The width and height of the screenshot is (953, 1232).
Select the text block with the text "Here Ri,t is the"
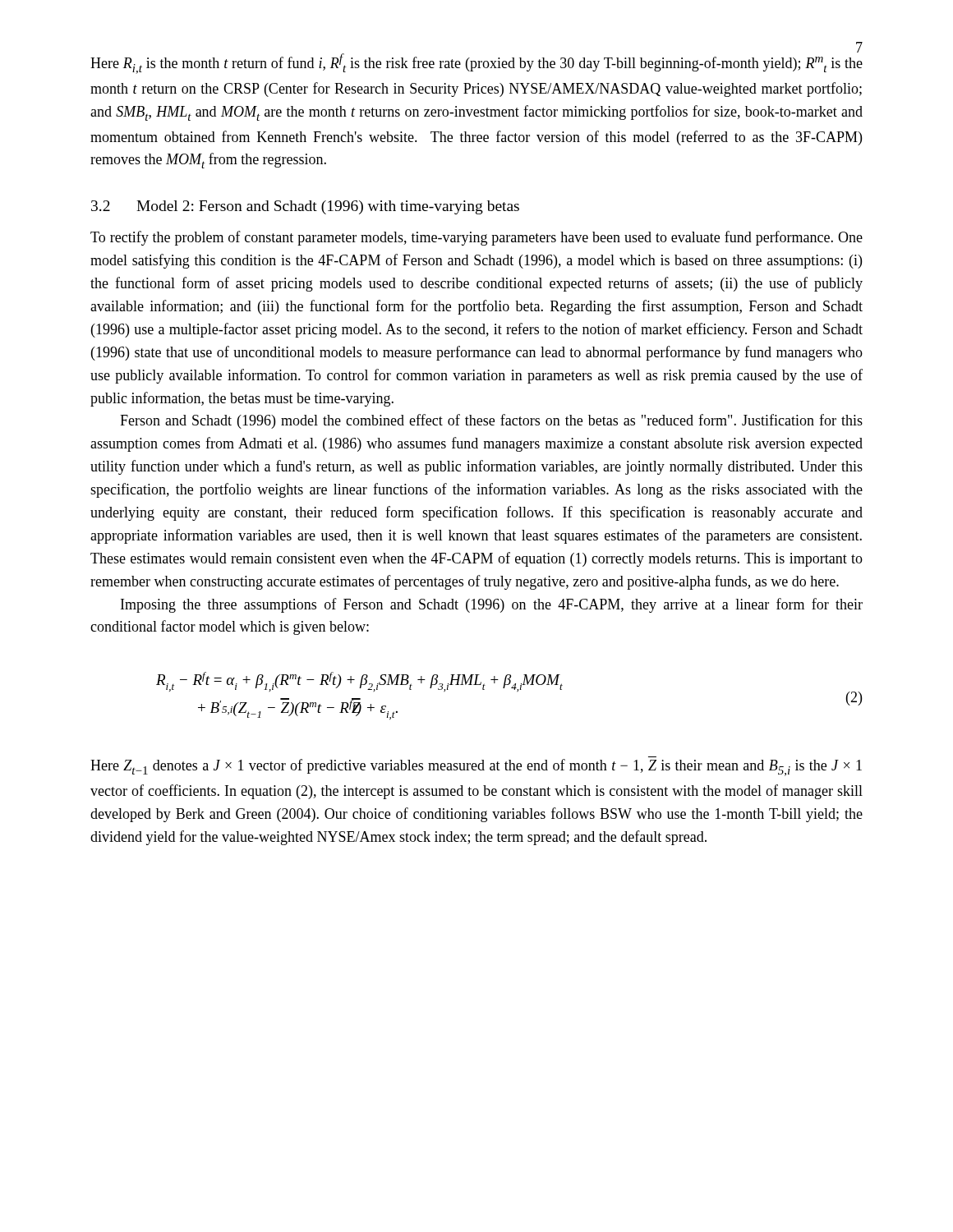pyautogui.click(x=476, y=112)
